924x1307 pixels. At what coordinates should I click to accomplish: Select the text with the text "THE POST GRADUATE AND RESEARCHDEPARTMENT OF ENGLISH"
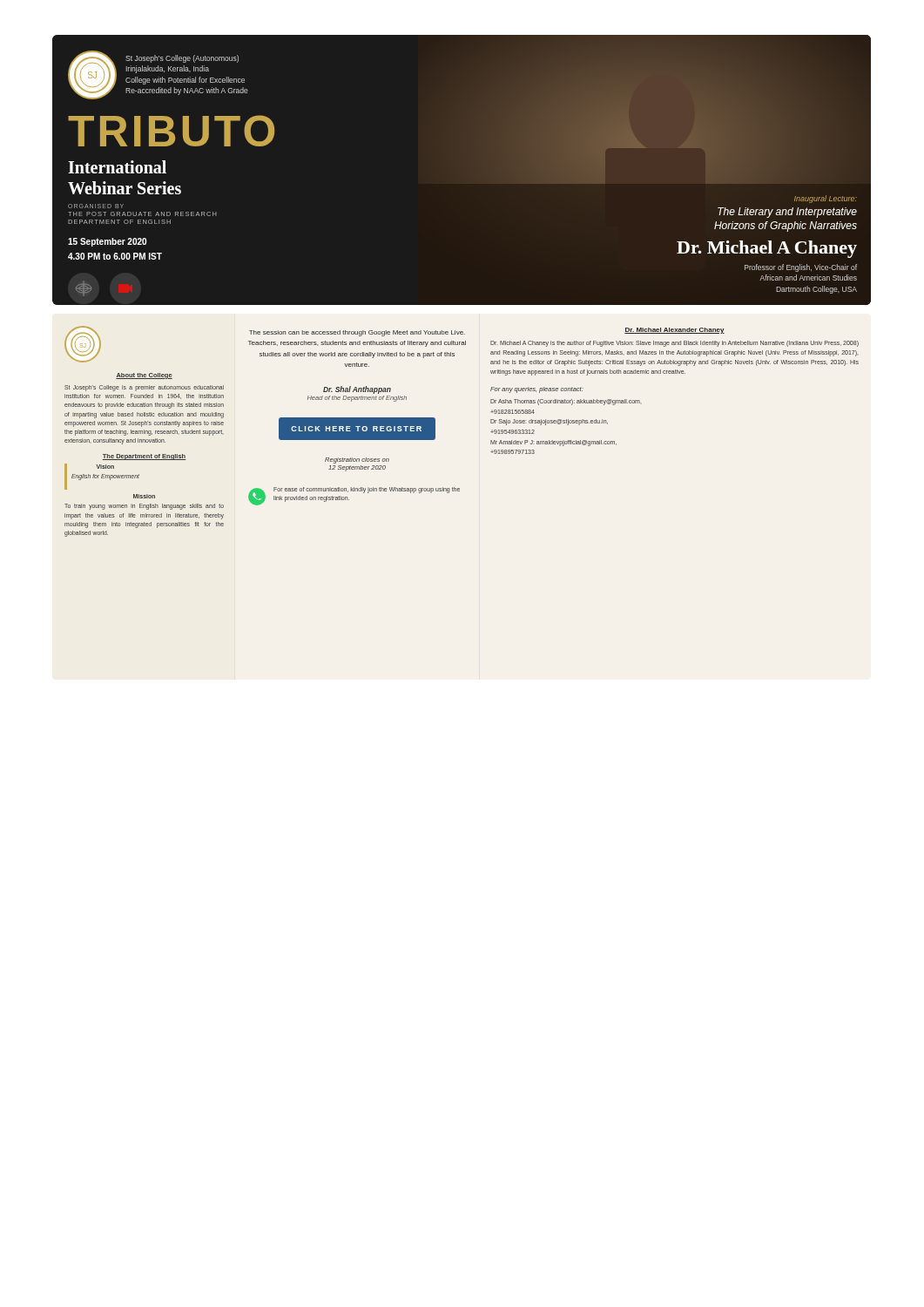pos(143,218)
